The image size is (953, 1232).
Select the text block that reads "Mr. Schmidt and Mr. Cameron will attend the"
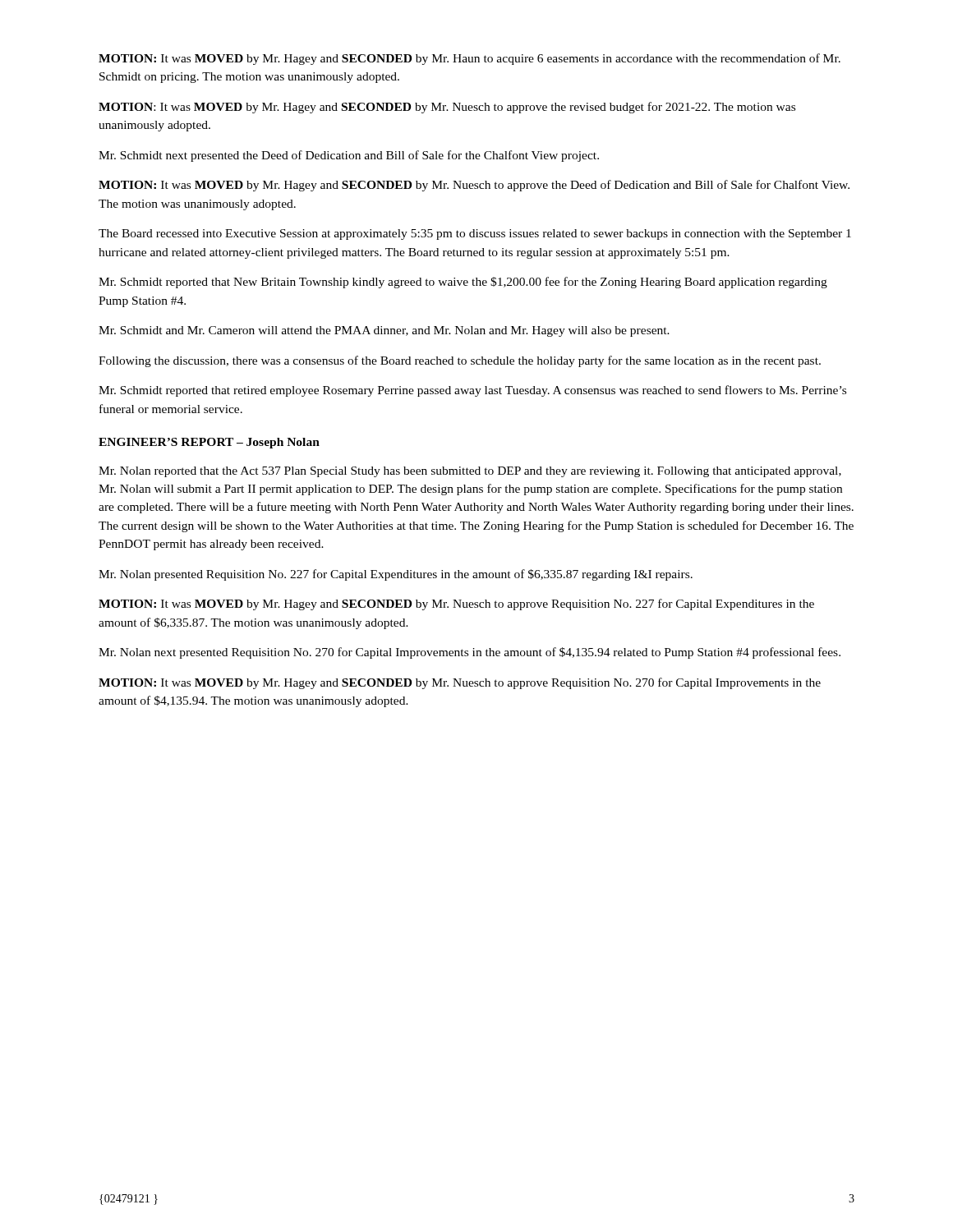pyautogui.click(x=384, y=330)
